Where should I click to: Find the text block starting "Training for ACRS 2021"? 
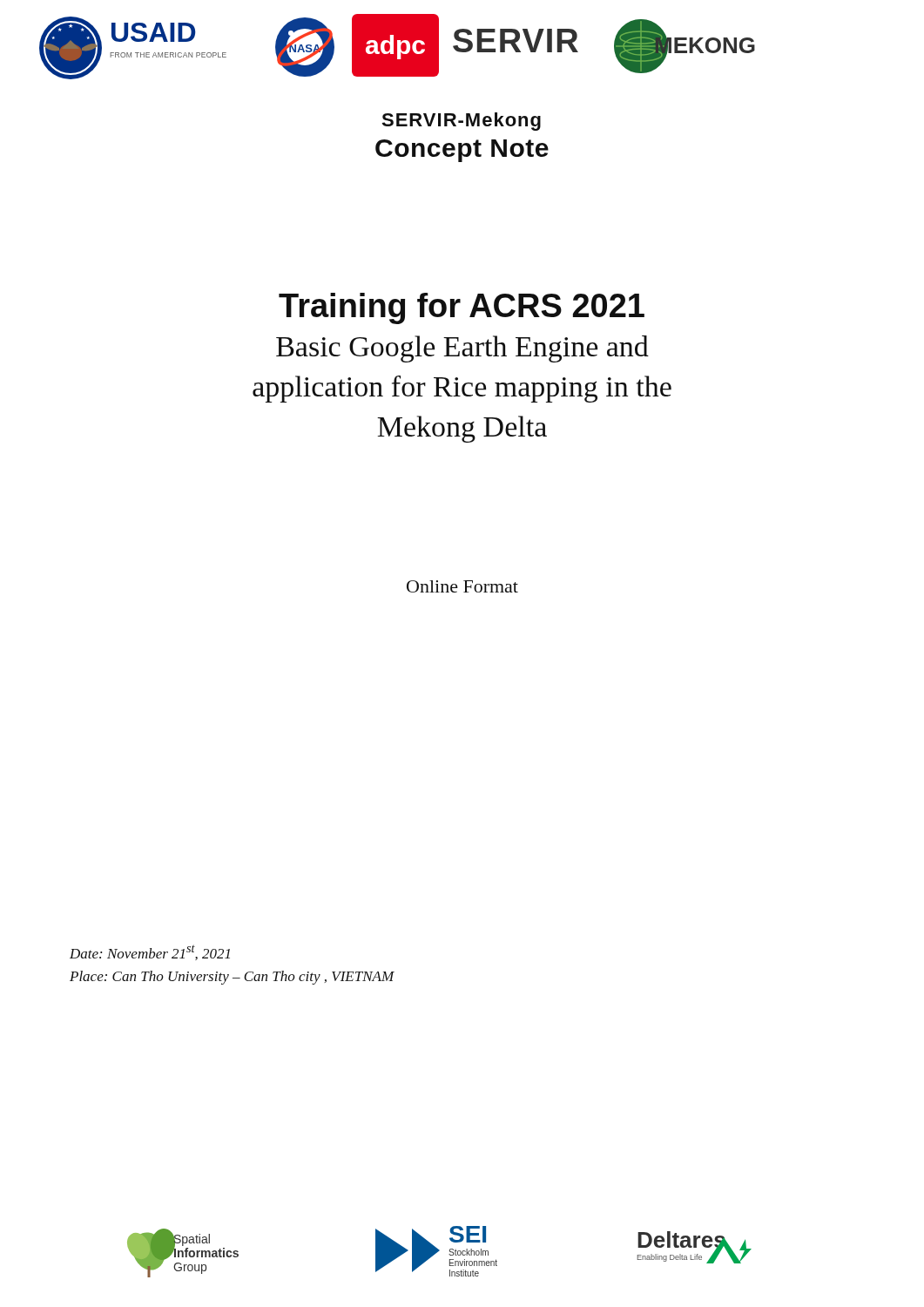[x=462, y=307]
